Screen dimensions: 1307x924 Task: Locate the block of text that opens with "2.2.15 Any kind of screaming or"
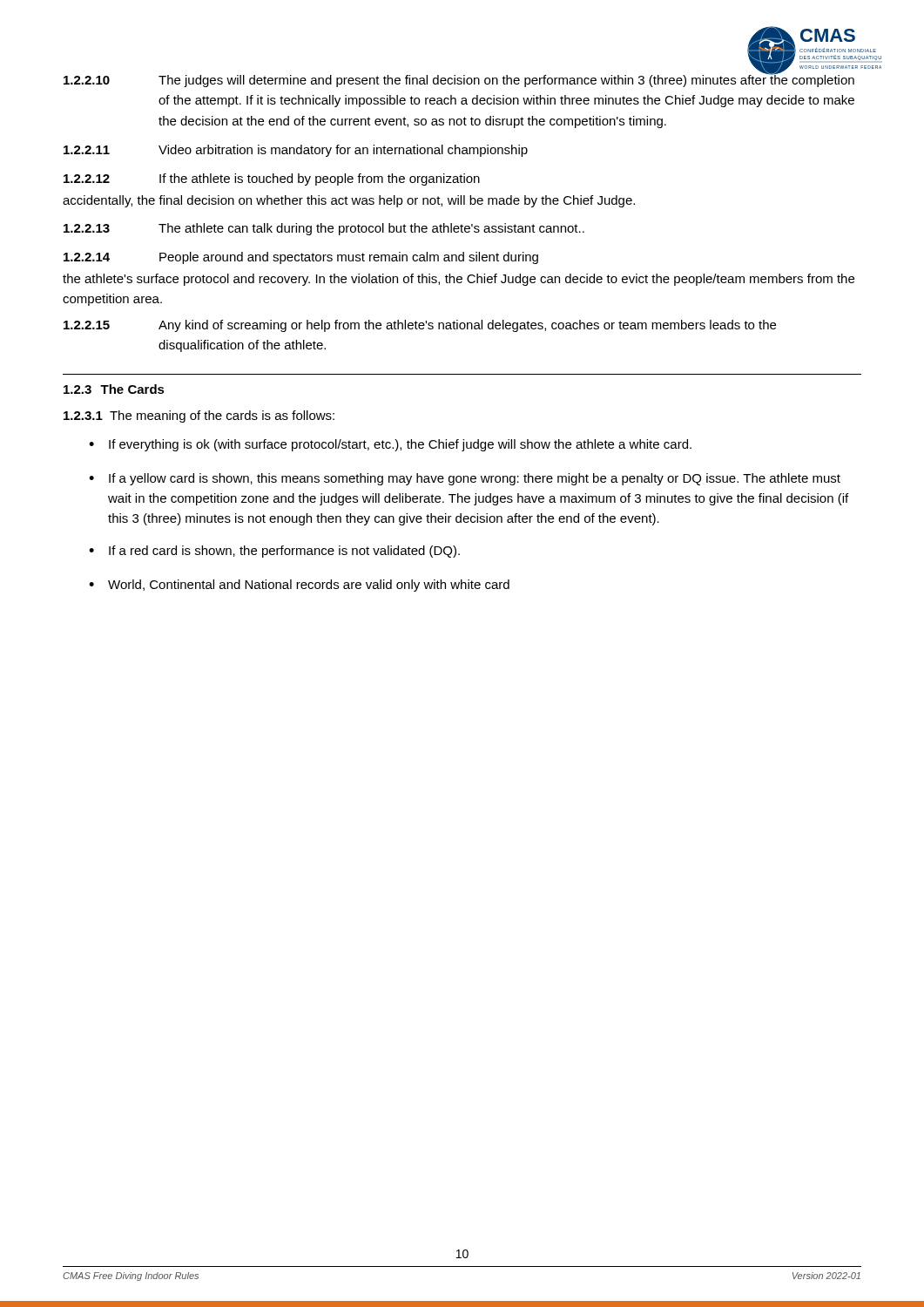tap(462, 334)
